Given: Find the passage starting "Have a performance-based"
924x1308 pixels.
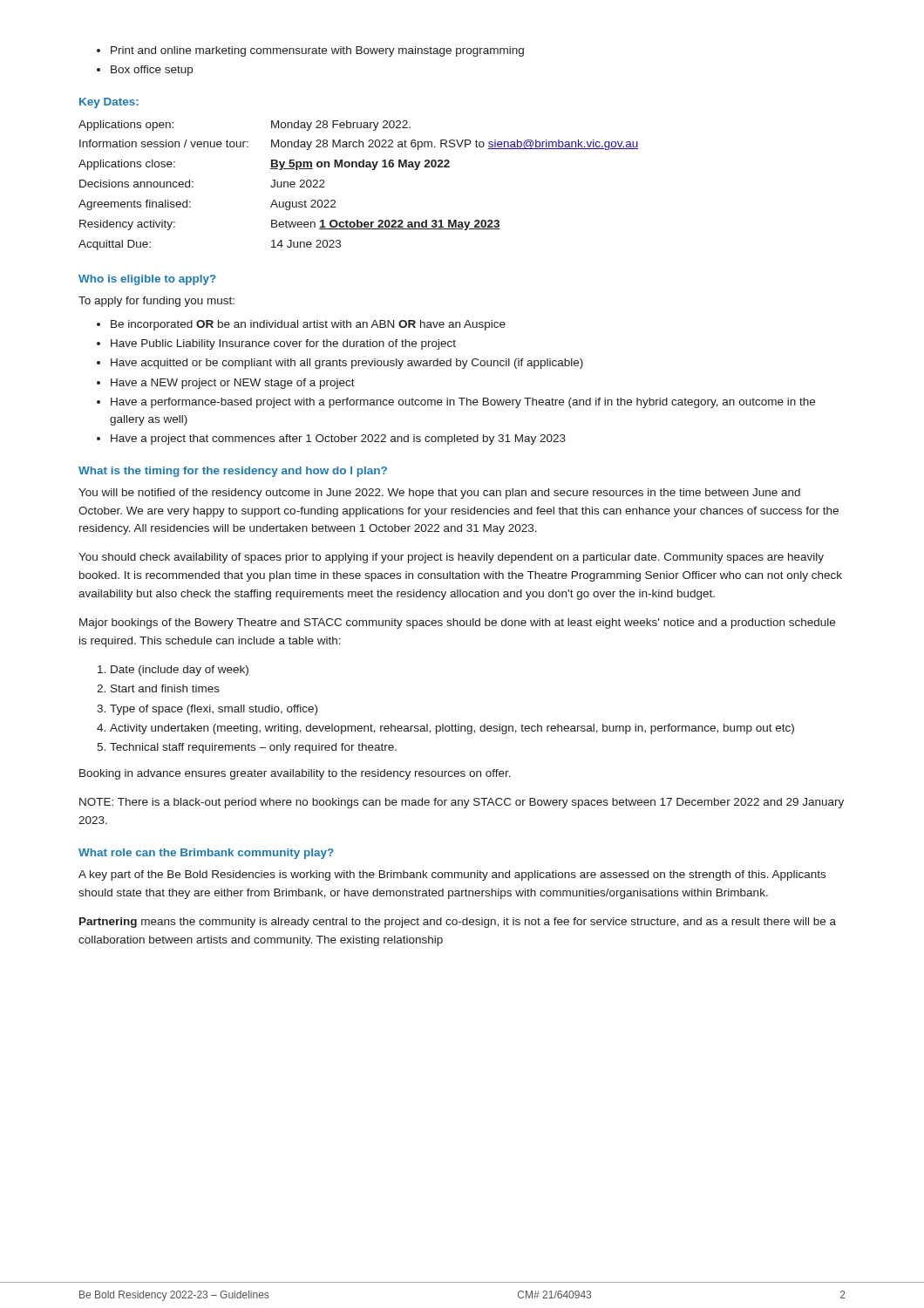Looking at the screenshot, I should click(463, 410).
